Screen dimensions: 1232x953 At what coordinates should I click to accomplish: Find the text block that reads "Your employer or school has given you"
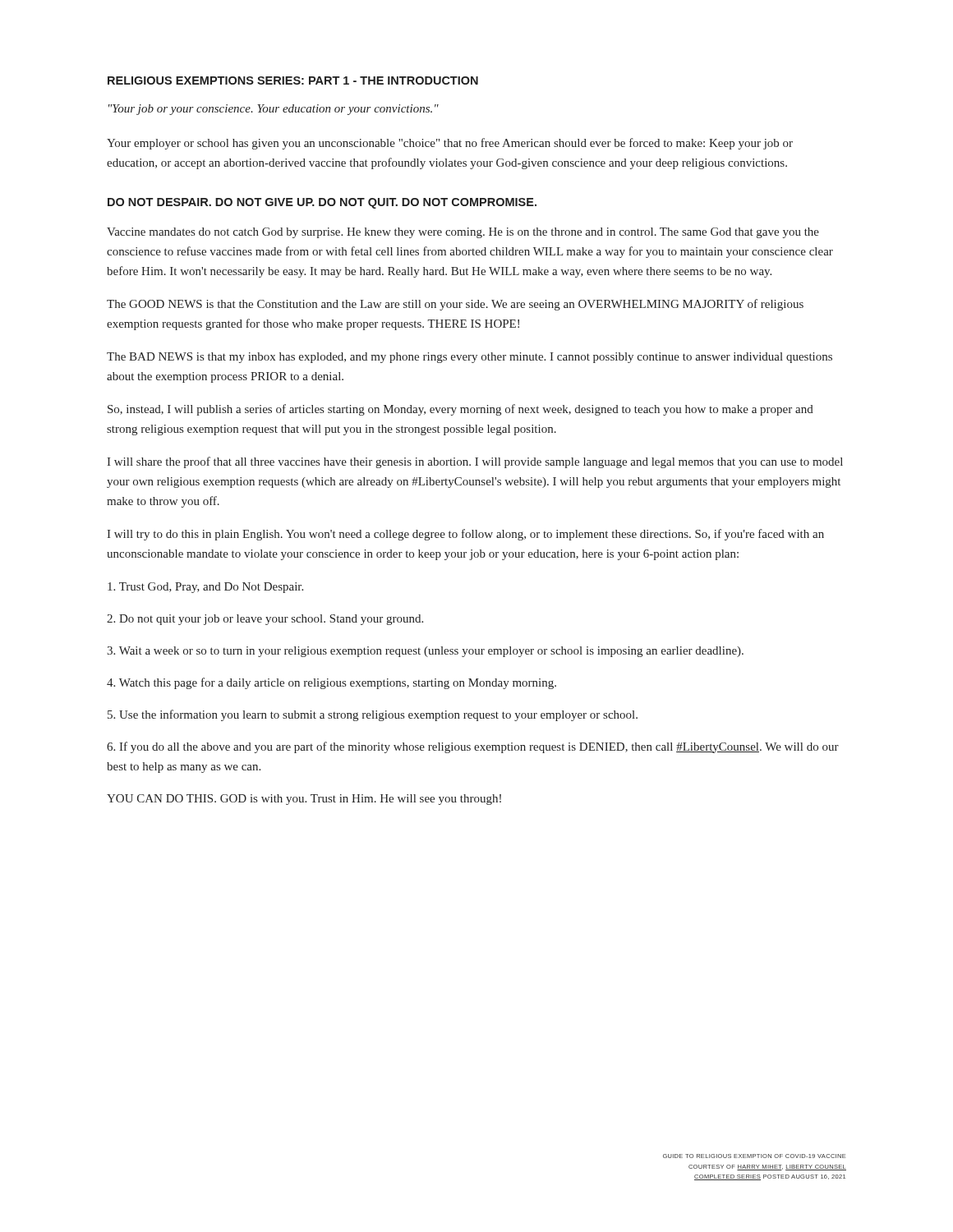tap(476, 152)
